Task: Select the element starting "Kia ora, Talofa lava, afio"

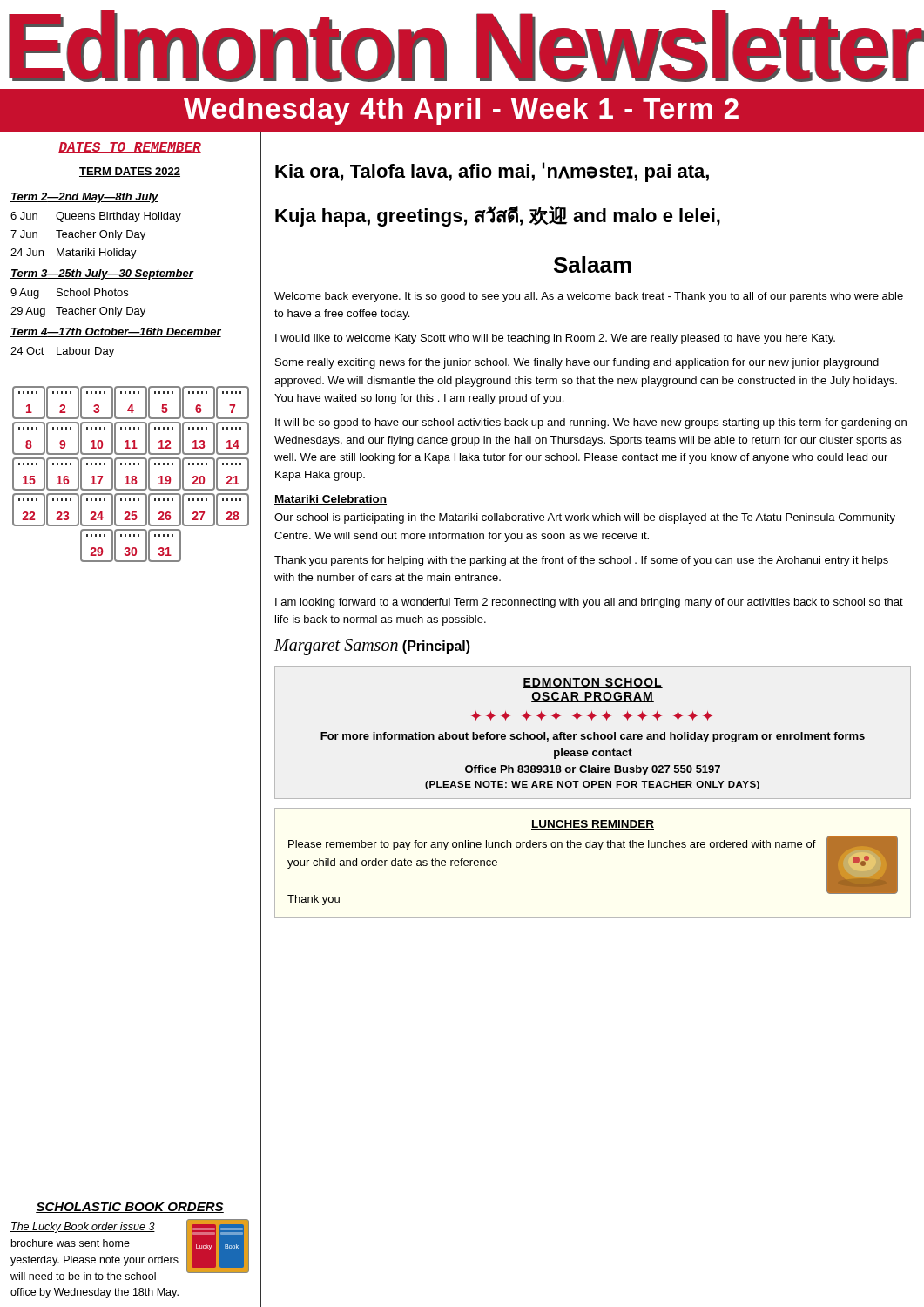Action: coord(593,220)
